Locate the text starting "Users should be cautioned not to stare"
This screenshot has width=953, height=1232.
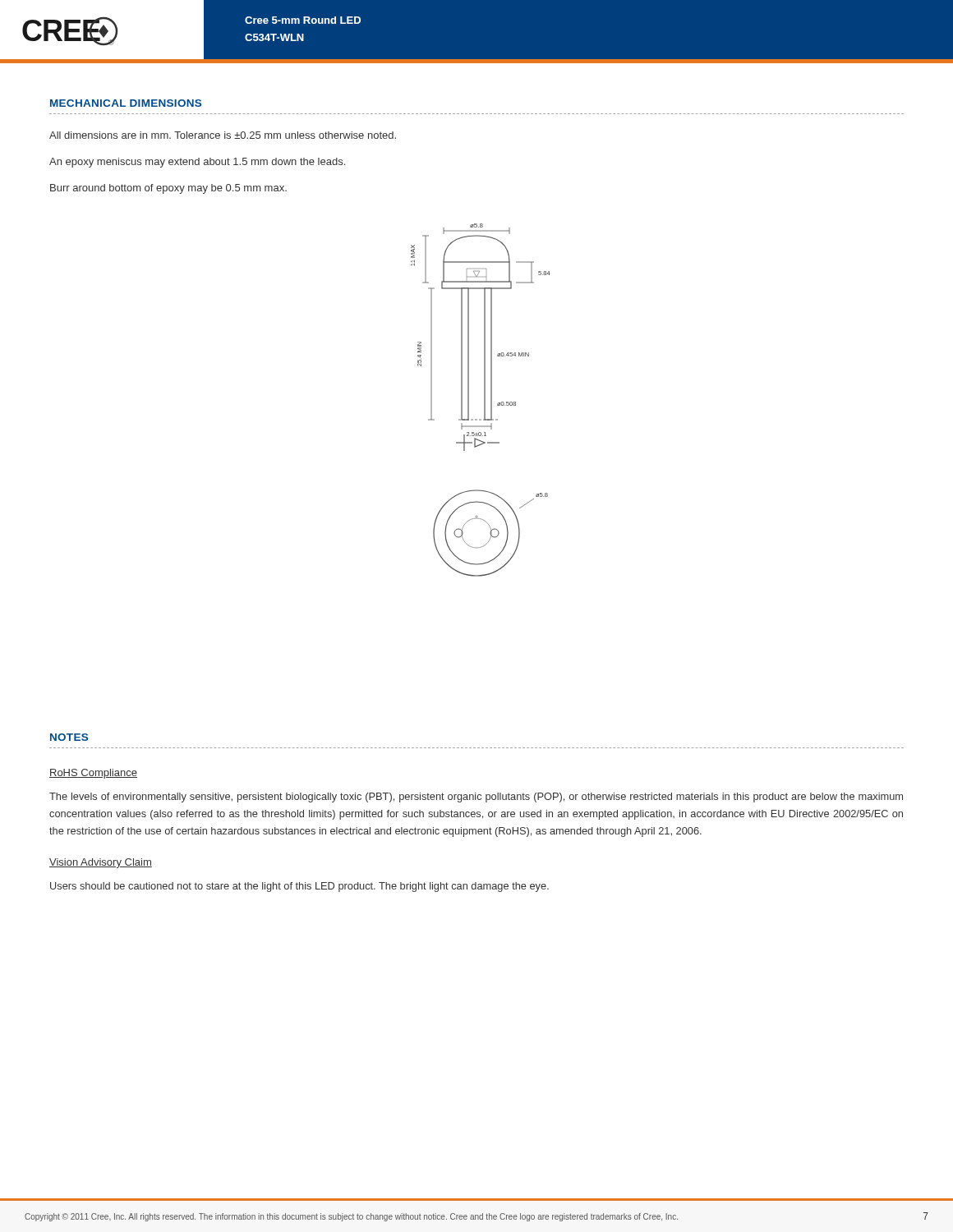point(299,886)
